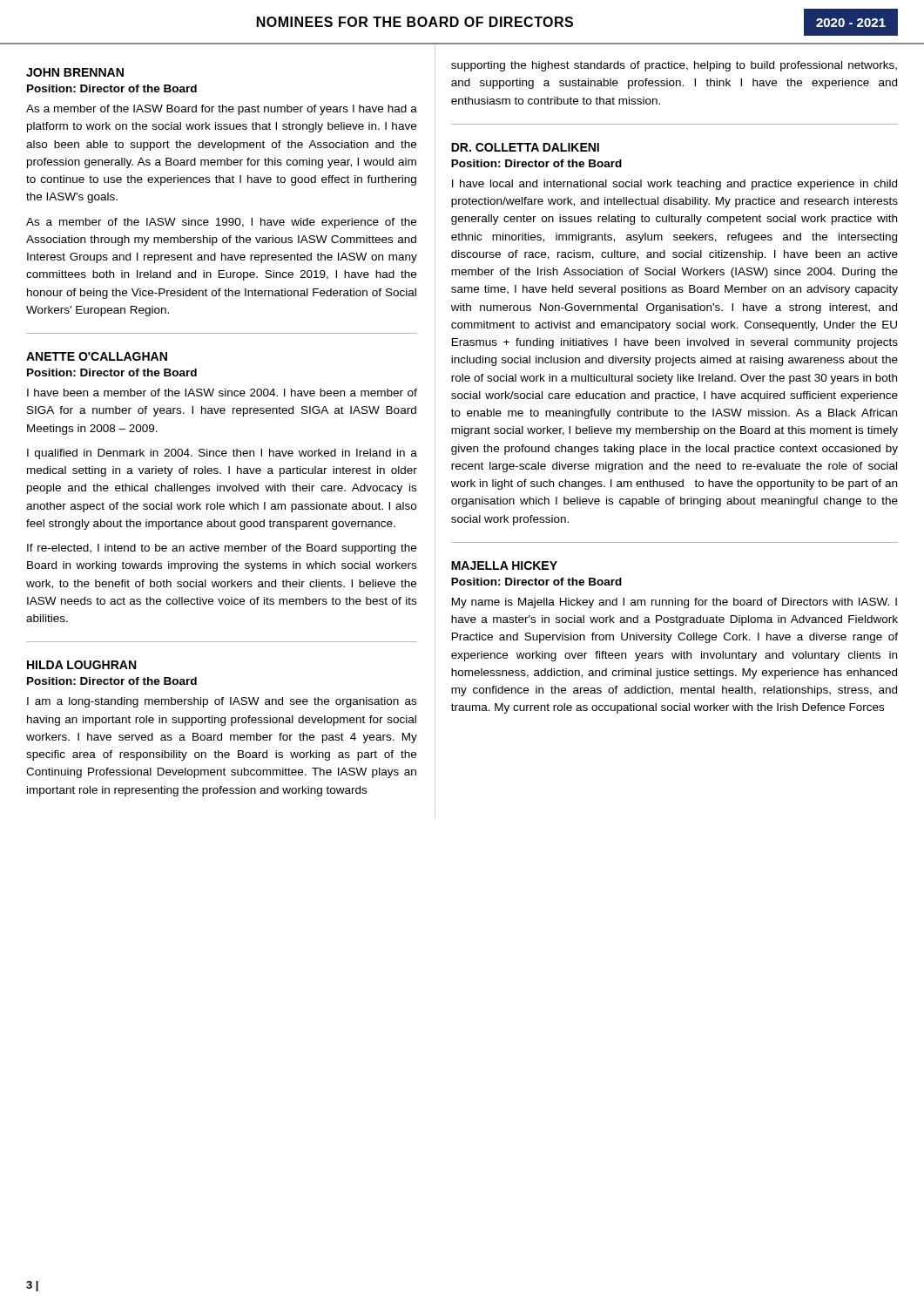
Task: Find the text block that reads "supporting the highest standards of practice, helping"
Action: pos(674,83)
